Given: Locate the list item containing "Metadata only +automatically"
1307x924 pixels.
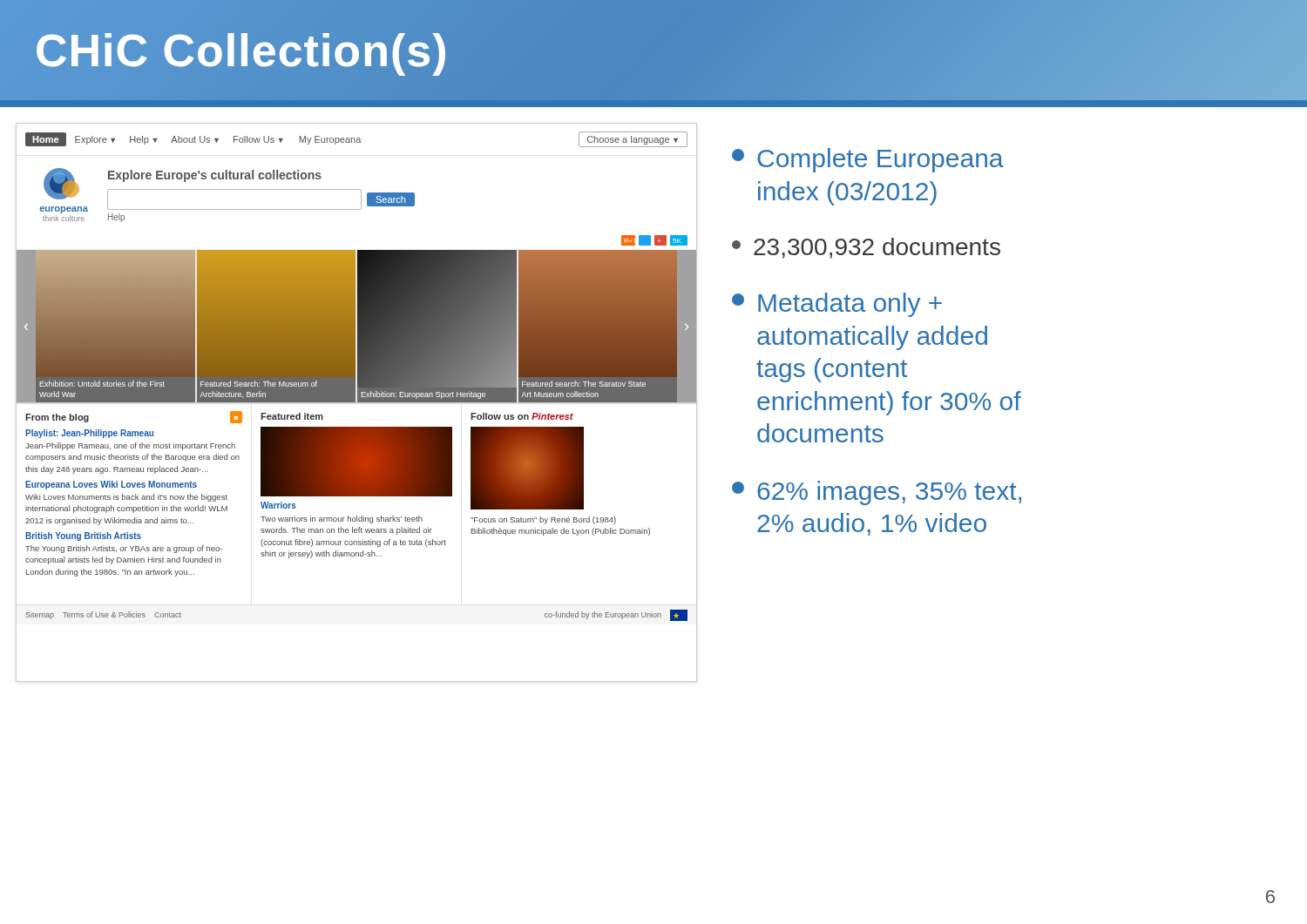Looking at the screenshot, I should [876, 368].
